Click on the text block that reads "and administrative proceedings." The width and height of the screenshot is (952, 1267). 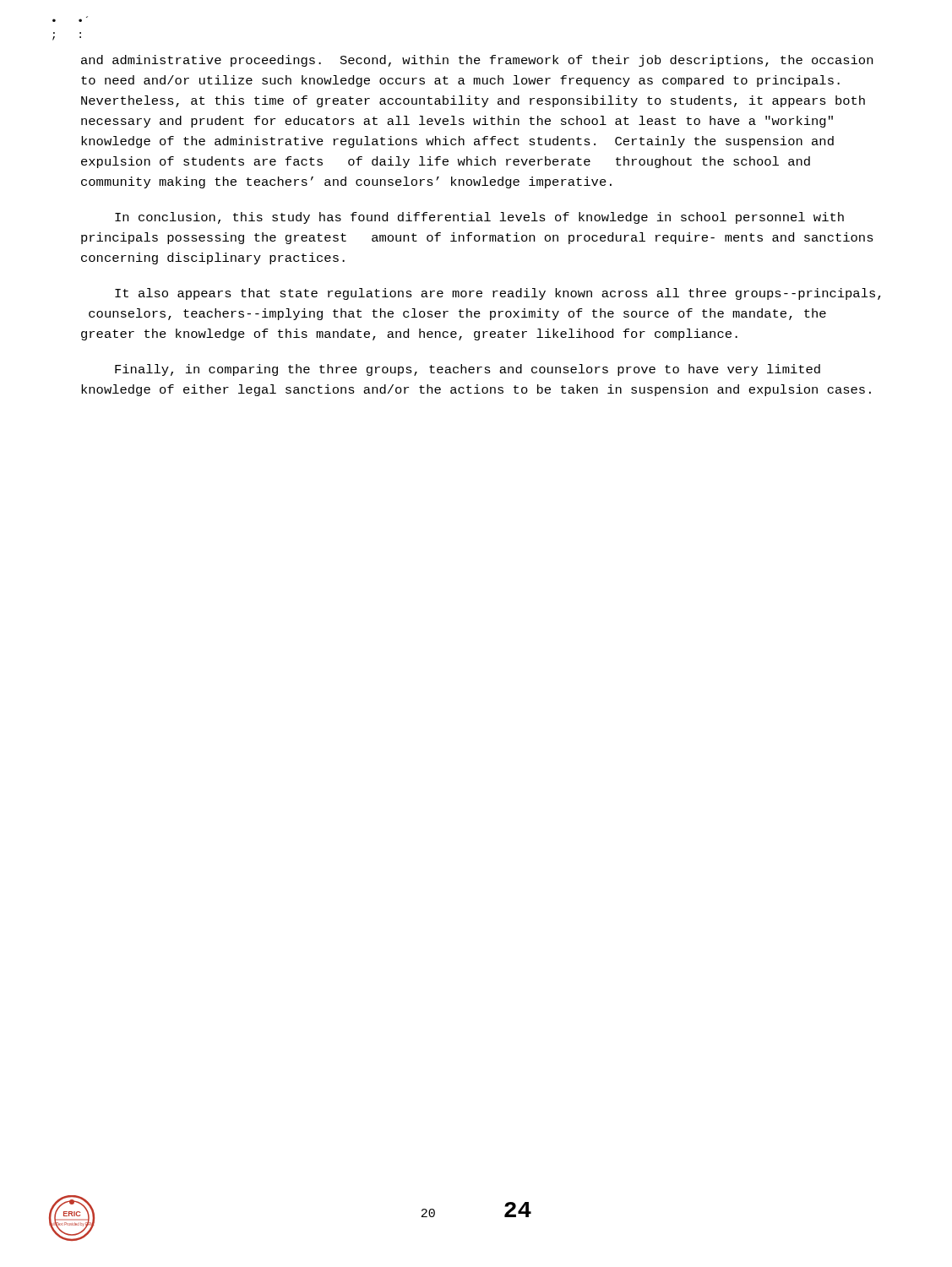484,122
